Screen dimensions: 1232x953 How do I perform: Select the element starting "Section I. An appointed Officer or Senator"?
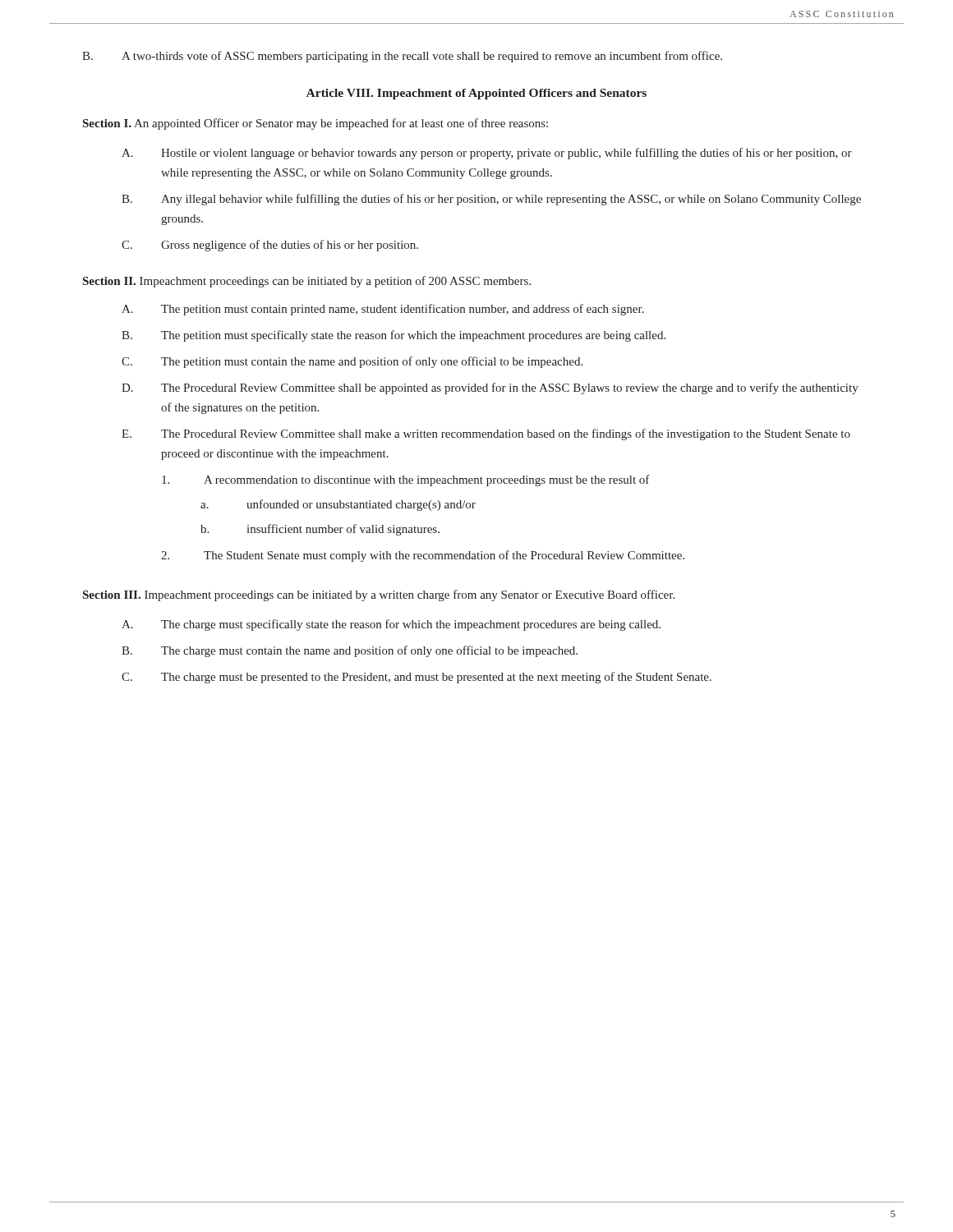(316, 123)
